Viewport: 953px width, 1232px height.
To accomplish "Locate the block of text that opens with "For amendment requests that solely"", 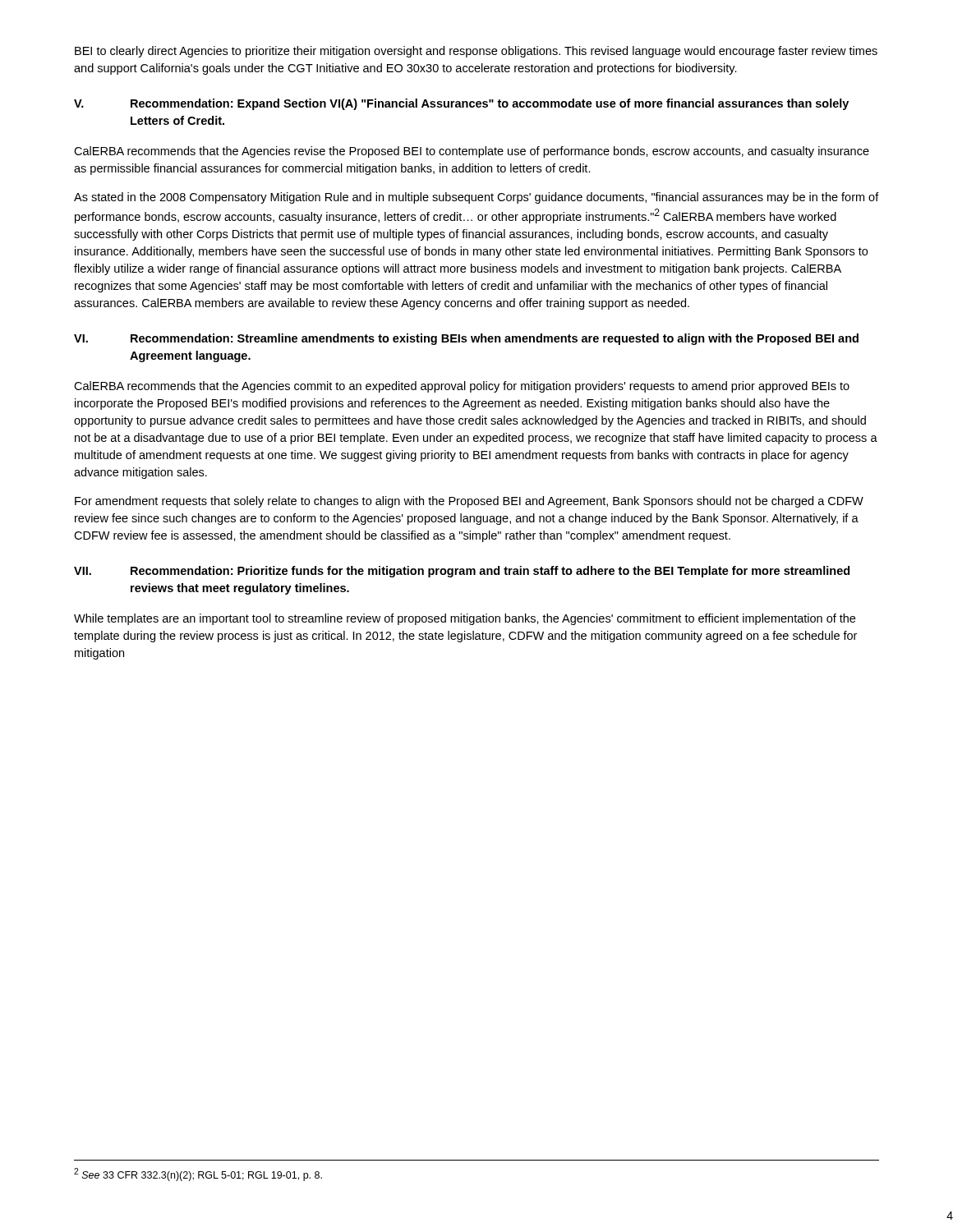I will (x=469, y=518).
